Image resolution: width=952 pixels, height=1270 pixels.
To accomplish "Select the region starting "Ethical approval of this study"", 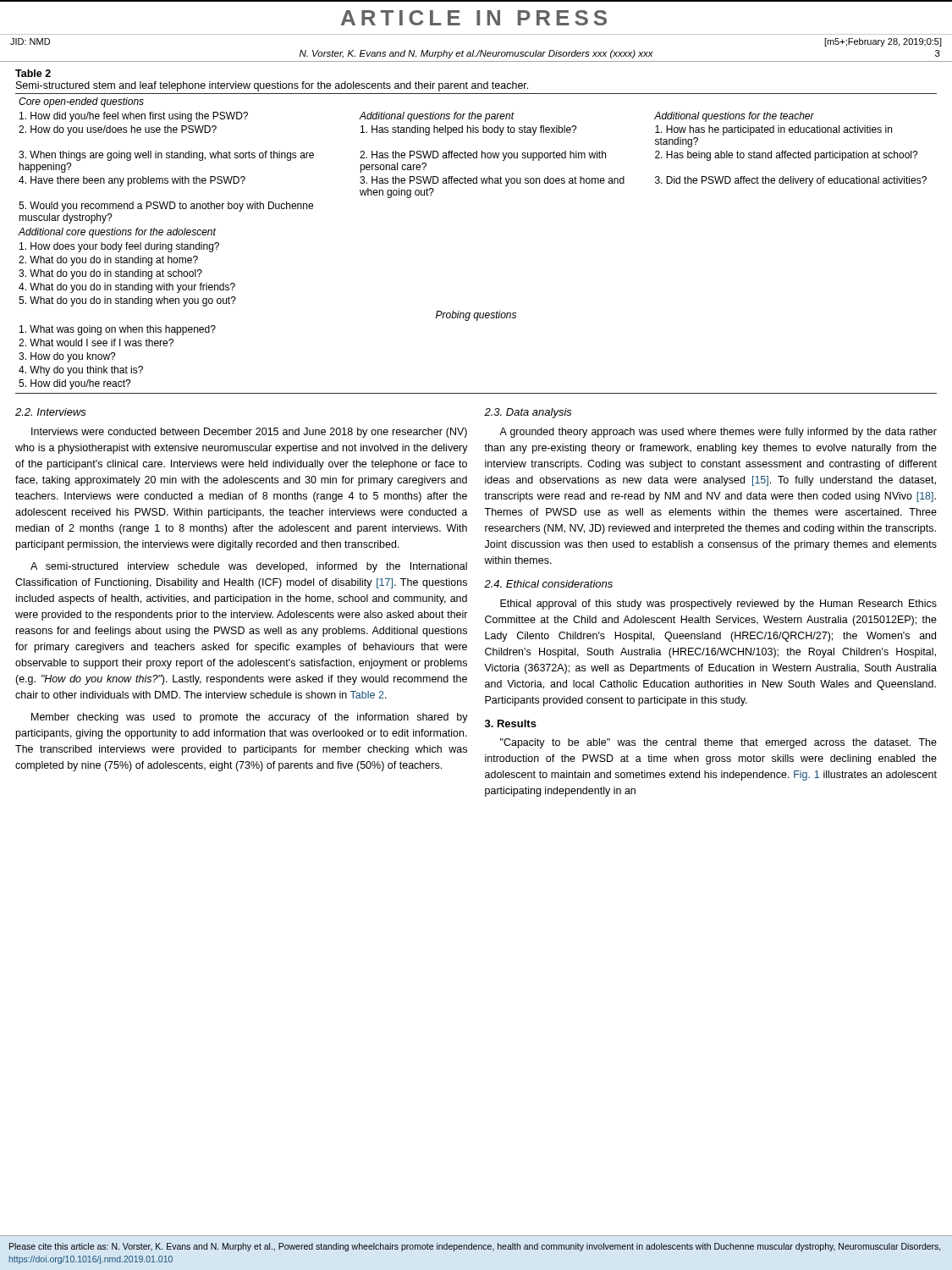I will (x=711, y=652).
